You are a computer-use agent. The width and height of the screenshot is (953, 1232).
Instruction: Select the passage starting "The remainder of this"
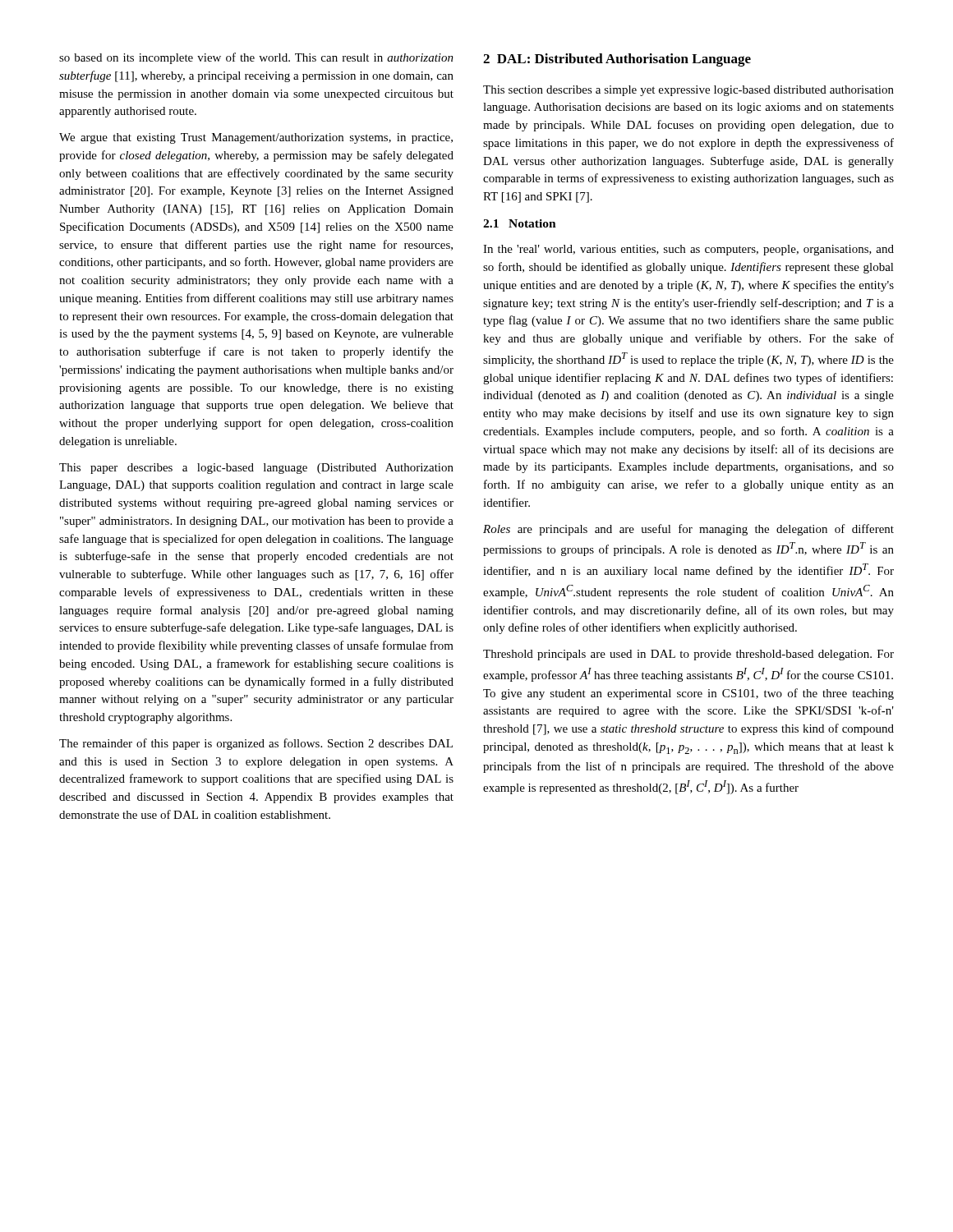[256, 780]
